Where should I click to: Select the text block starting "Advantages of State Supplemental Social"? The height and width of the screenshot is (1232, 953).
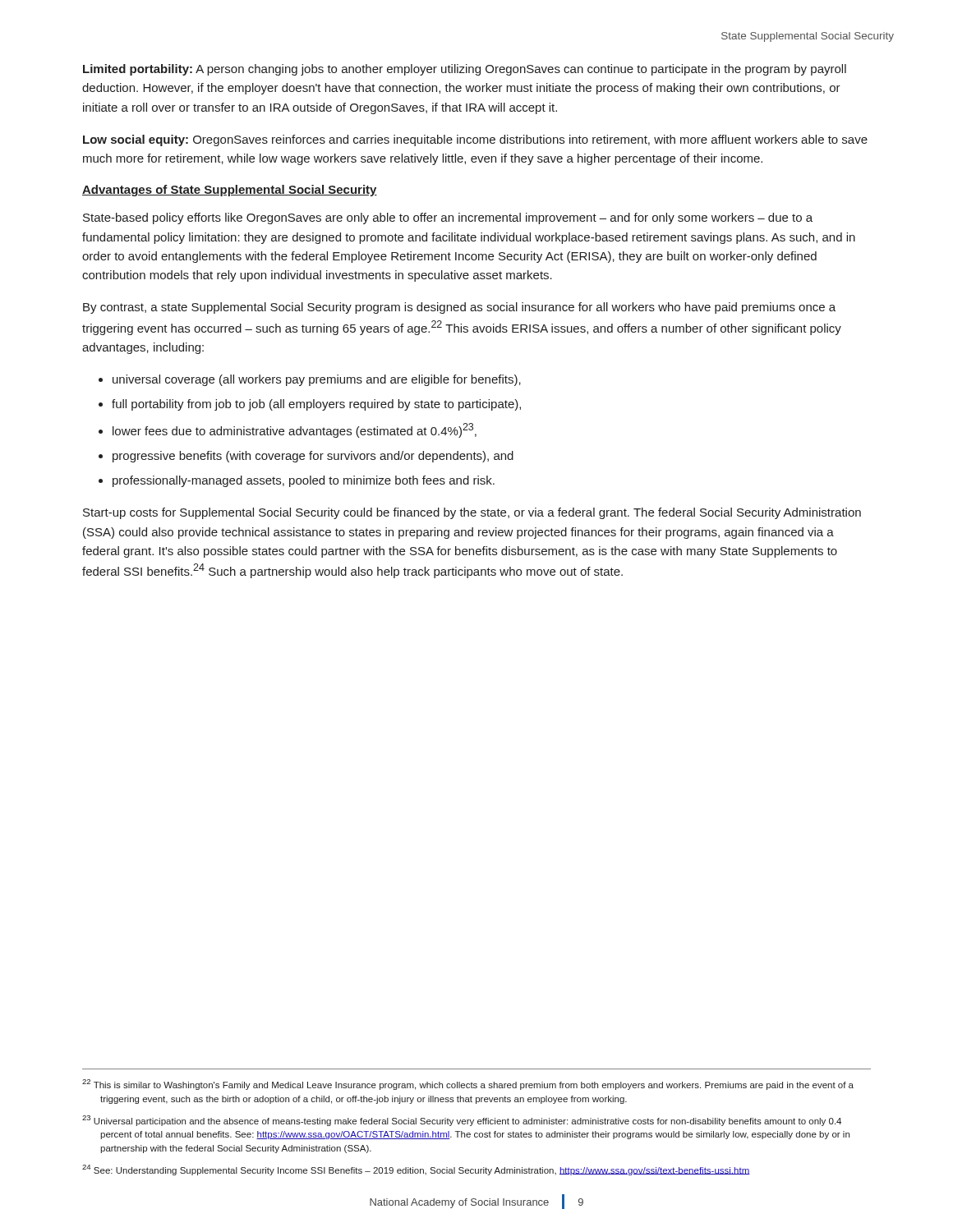tap(229, 190)
